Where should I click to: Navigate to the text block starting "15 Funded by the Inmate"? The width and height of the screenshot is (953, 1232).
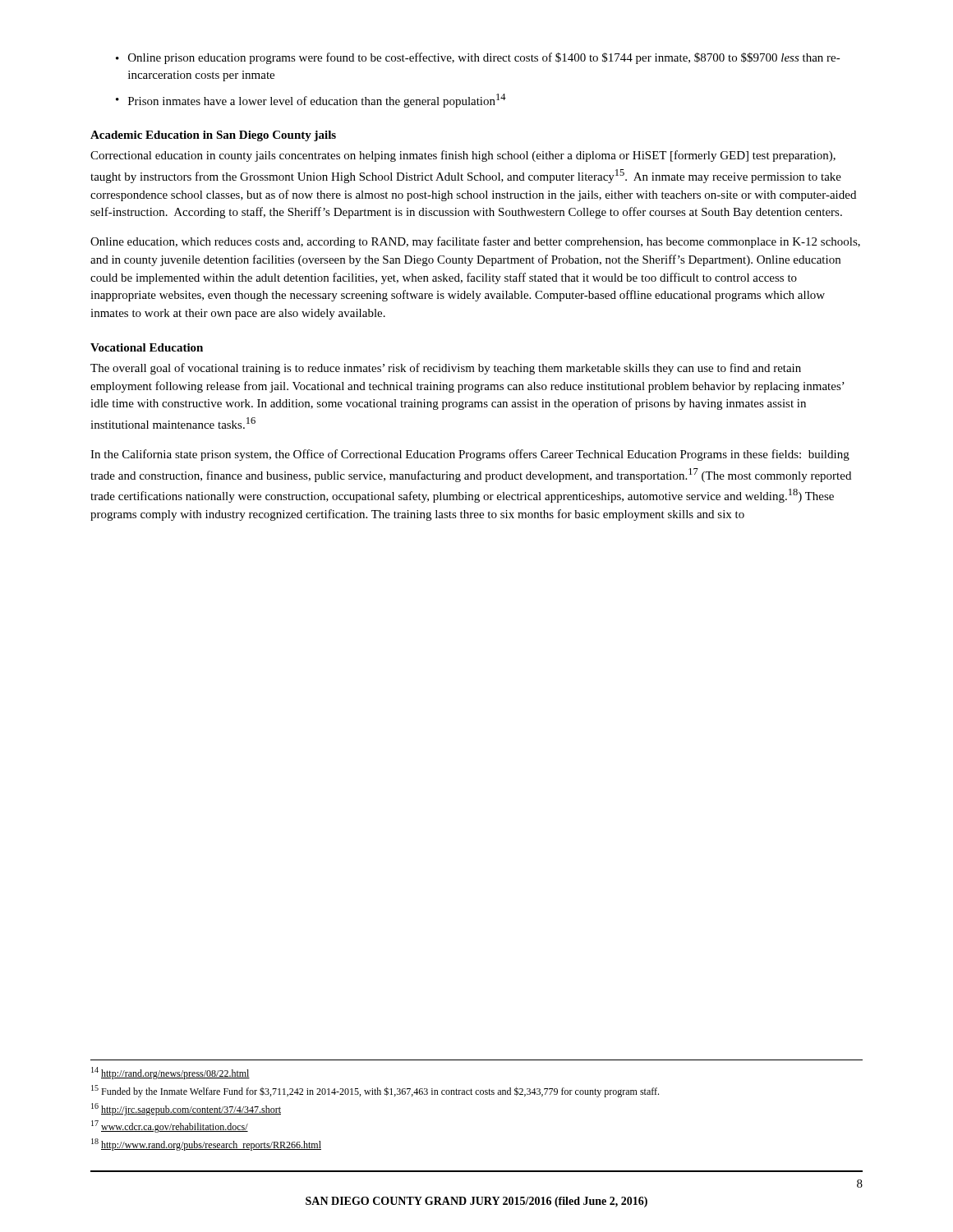(375, 1090)
